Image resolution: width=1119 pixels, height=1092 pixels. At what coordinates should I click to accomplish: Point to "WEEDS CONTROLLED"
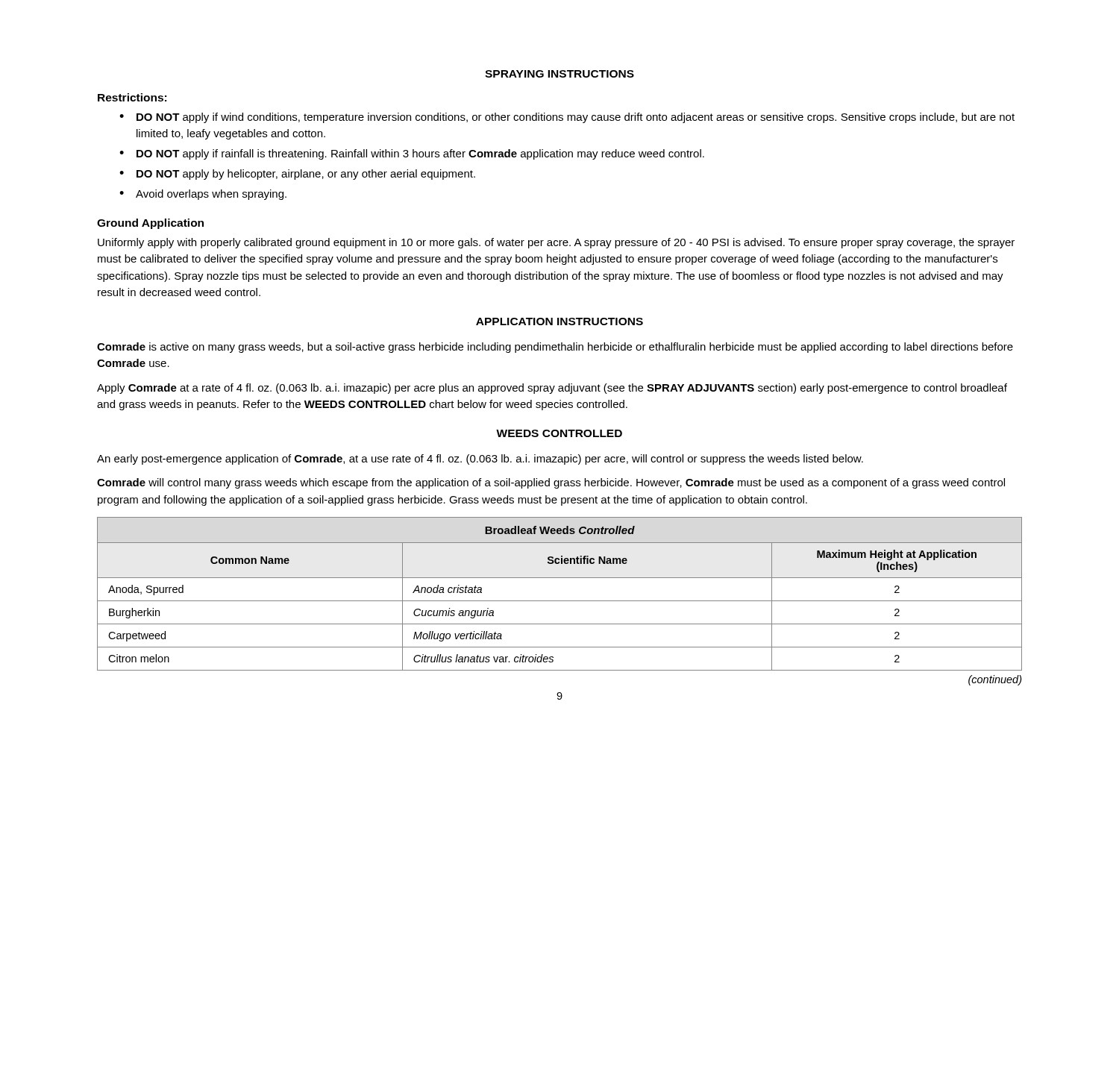point(560,433)
